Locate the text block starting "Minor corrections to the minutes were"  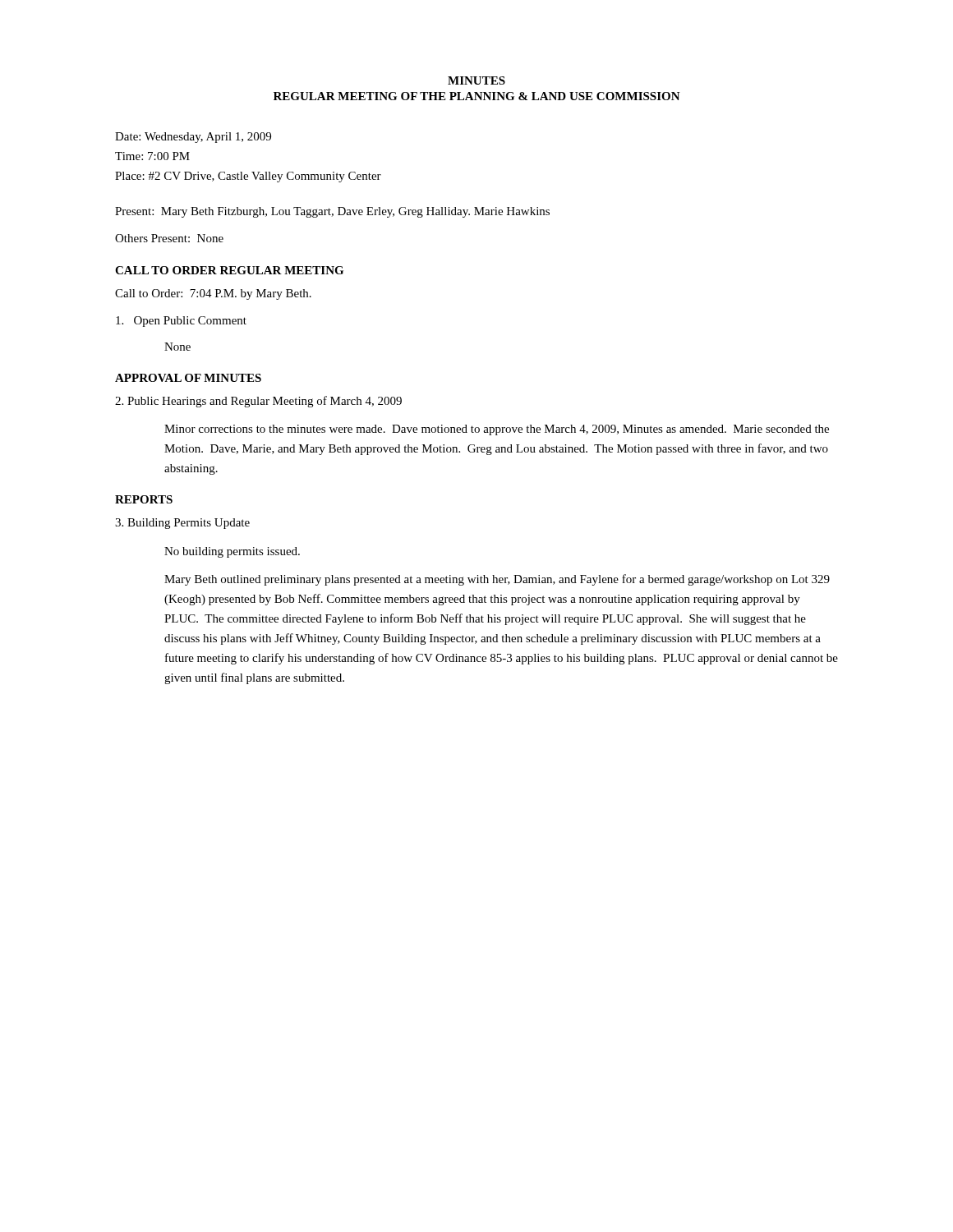(x=497, y=449)
